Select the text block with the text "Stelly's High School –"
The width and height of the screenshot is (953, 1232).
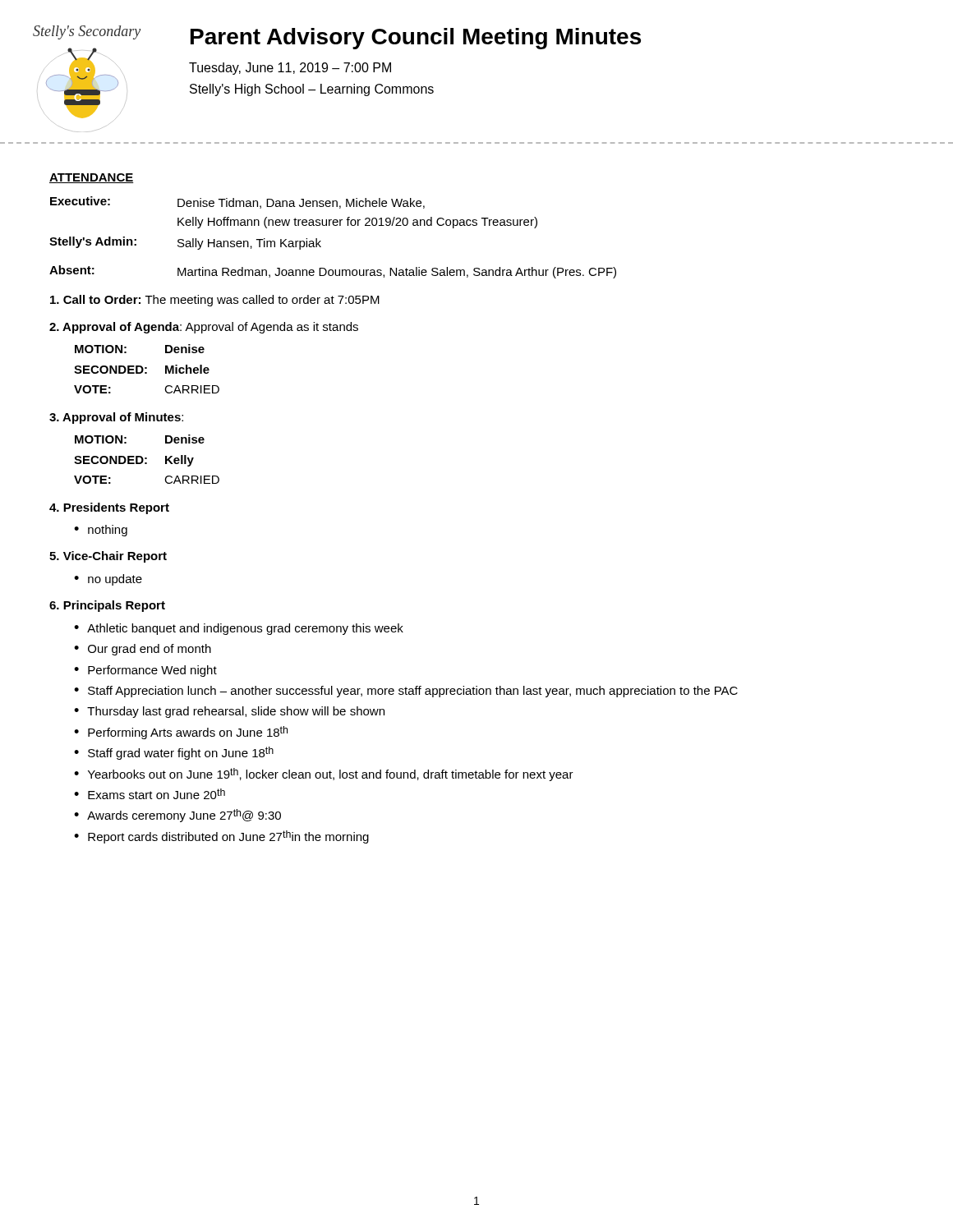point(311,89)
